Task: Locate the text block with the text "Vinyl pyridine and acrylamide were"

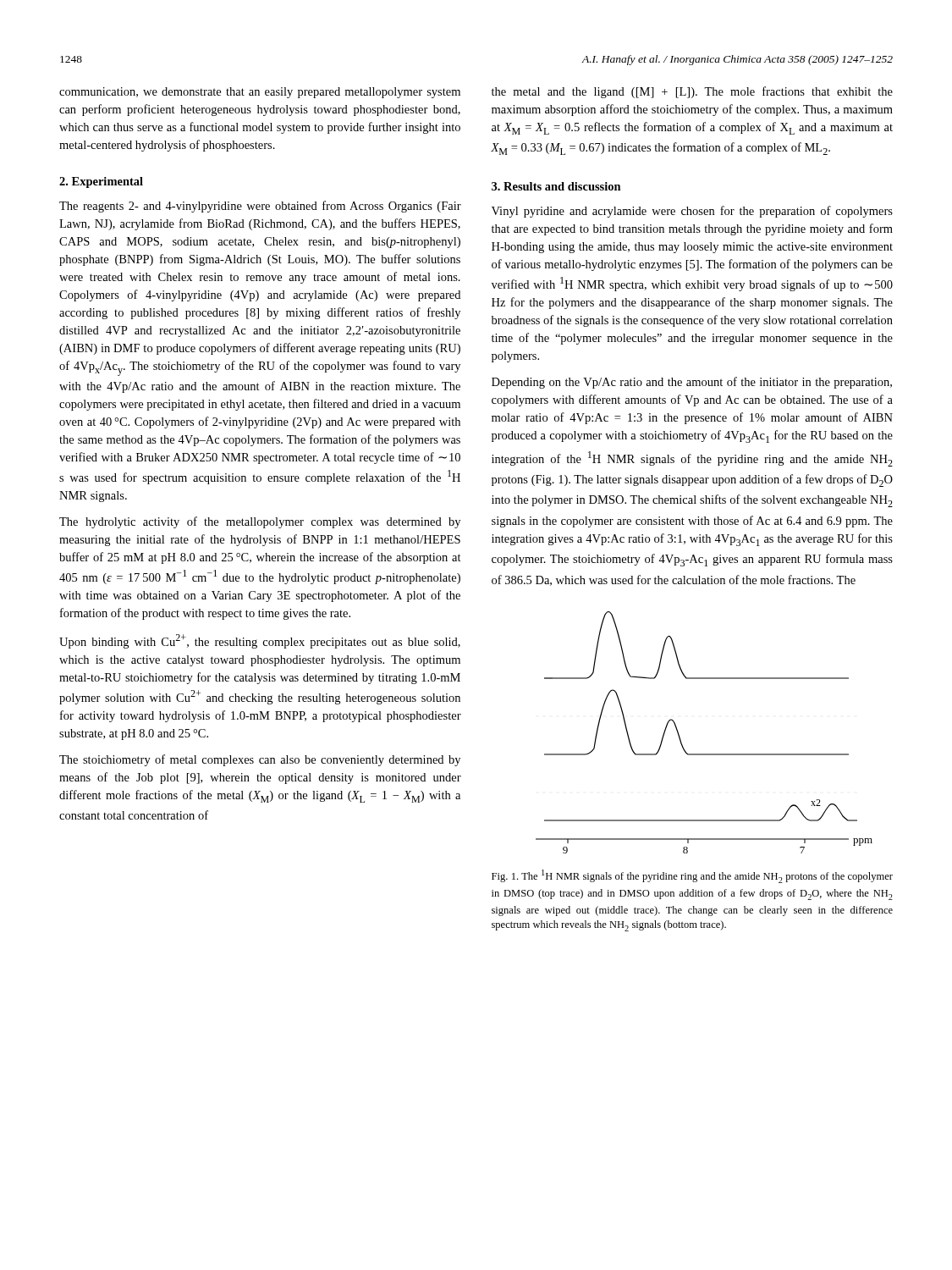Action: coord(692,396)
